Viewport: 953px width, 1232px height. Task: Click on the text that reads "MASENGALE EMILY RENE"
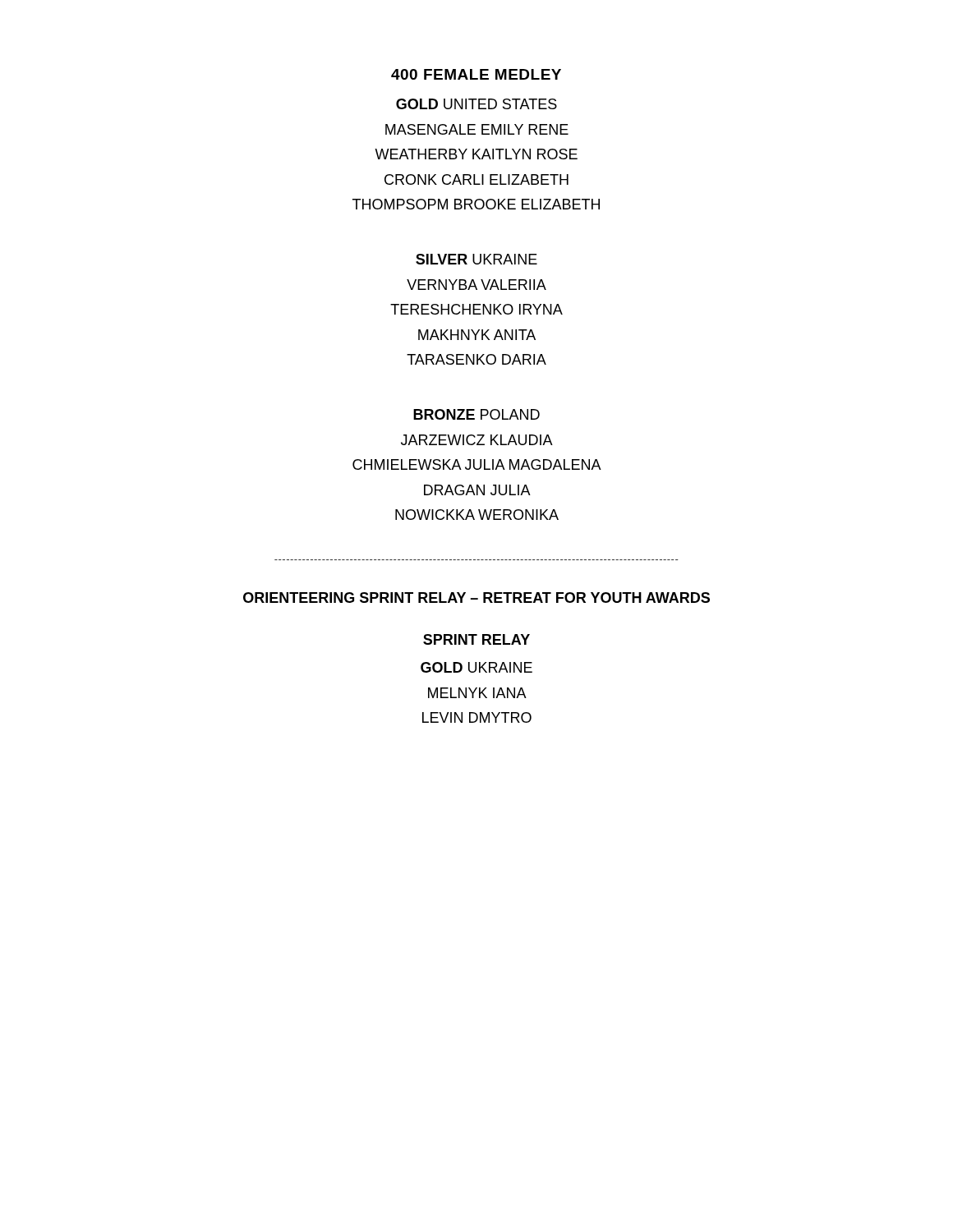[x=476, y=130]
